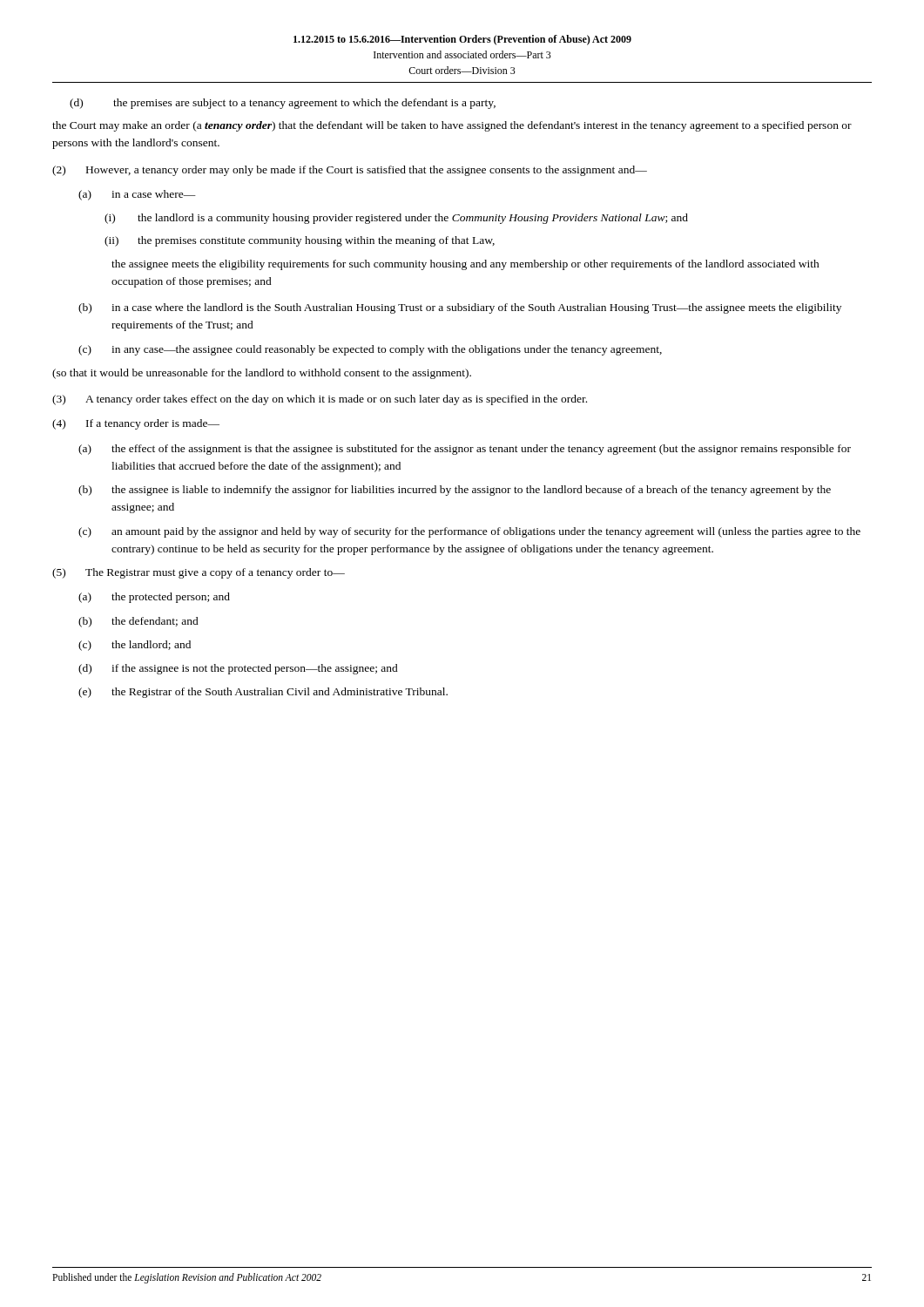Viewport: 924px width, 1307px height.
Task: Point to "(a) in a case where—"
Action: click(x=137, y=195)
